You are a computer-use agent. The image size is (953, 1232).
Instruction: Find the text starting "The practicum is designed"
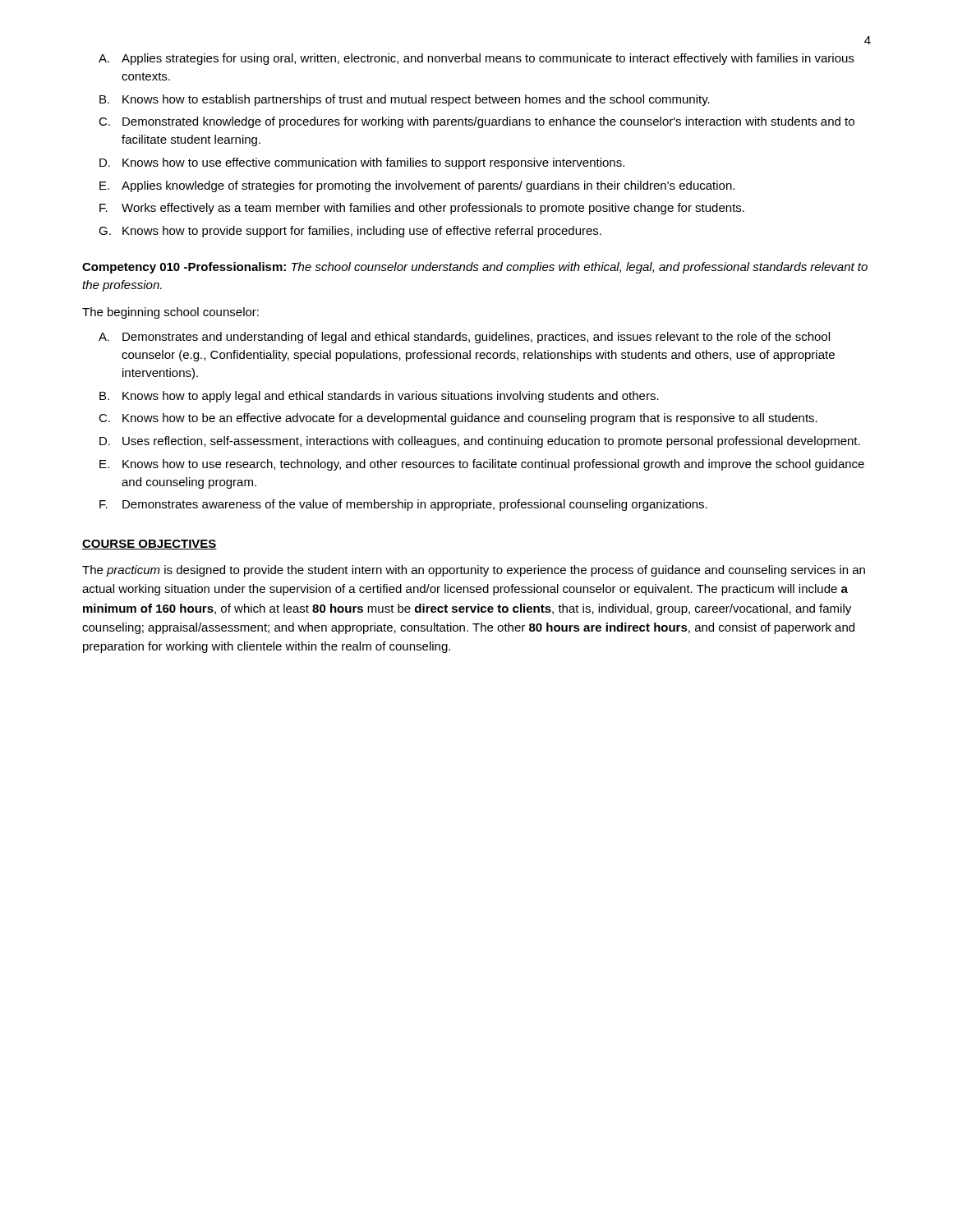coord(474,608)
